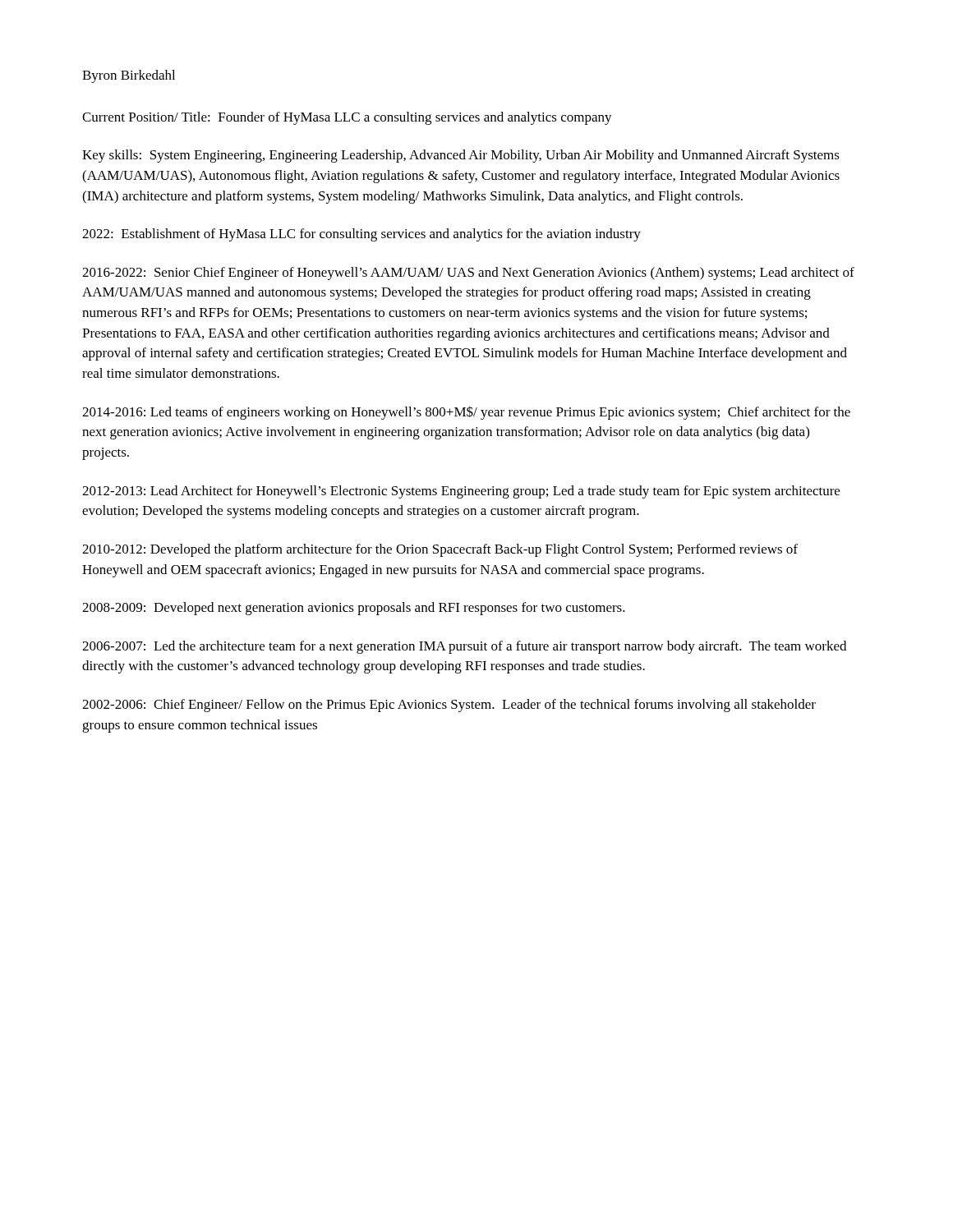Locate the text block that says "2016-2022: Senior Chief Engineer of"

tap(468, 323)
